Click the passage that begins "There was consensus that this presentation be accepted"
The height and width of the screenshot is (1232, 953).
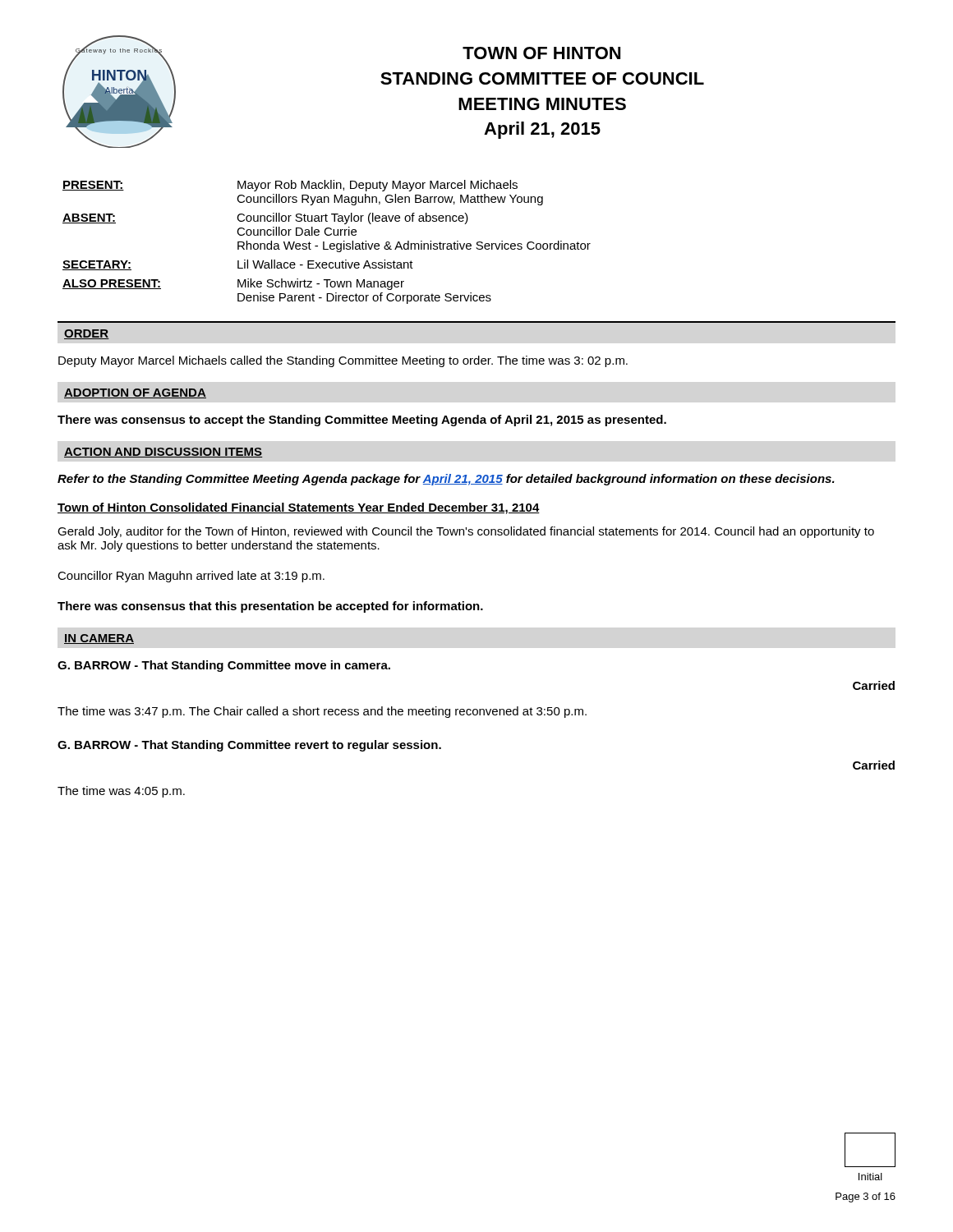[270, 606]
